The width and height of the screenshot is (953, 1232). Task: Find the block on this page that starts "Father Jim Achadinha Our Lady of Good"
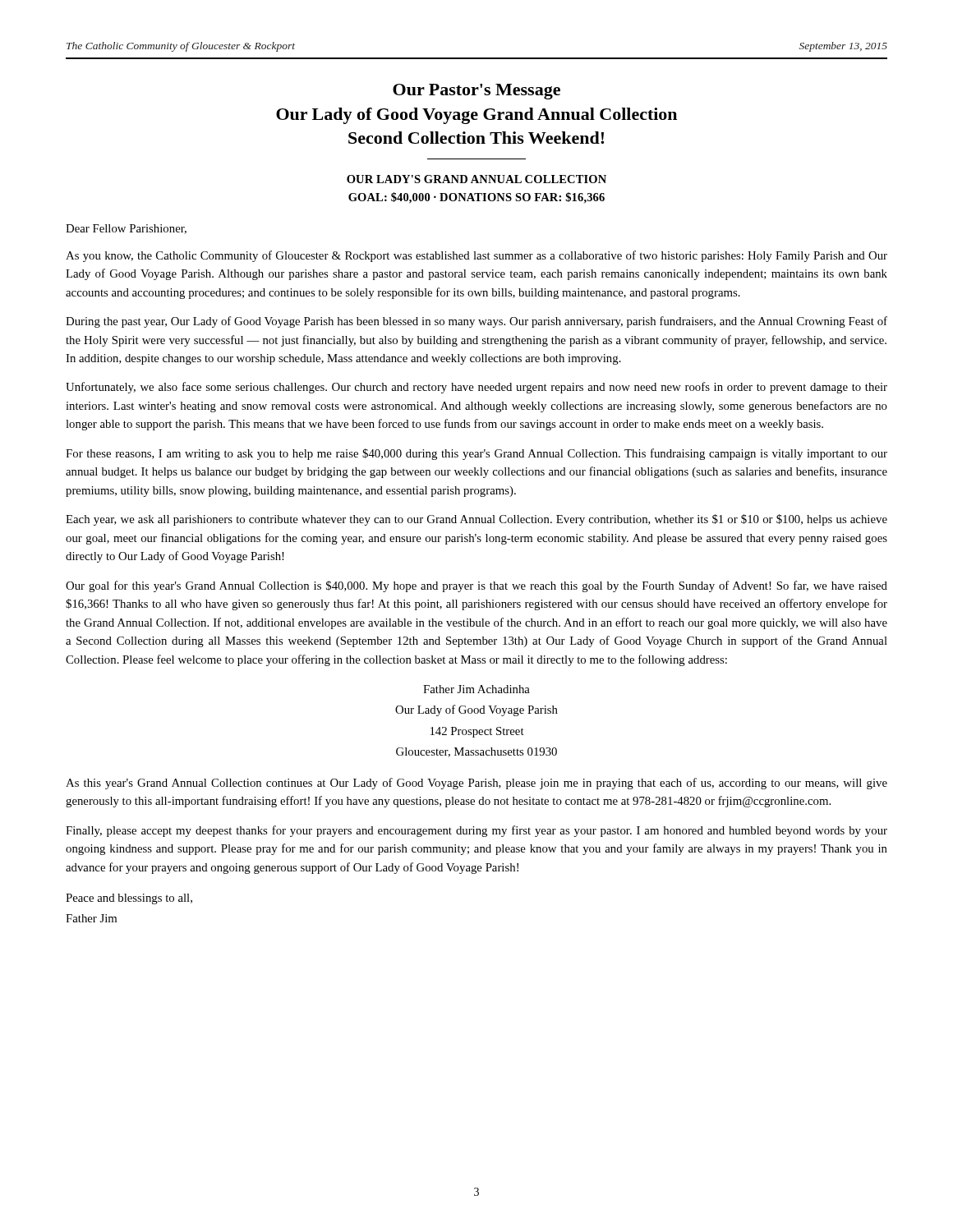tap(476, 720)
